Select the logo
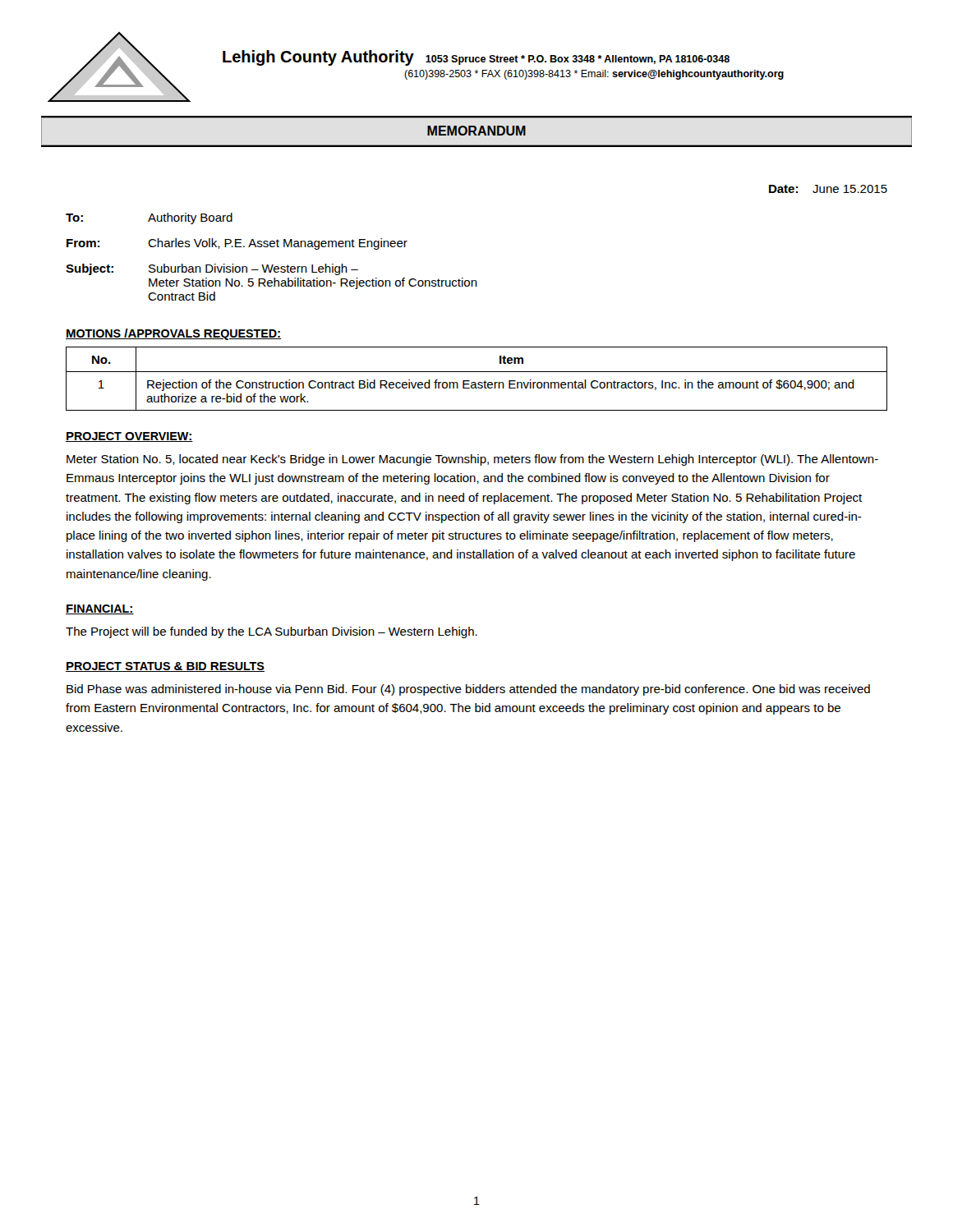This screenshot has width=953, height=1232. tap(123, 65)
